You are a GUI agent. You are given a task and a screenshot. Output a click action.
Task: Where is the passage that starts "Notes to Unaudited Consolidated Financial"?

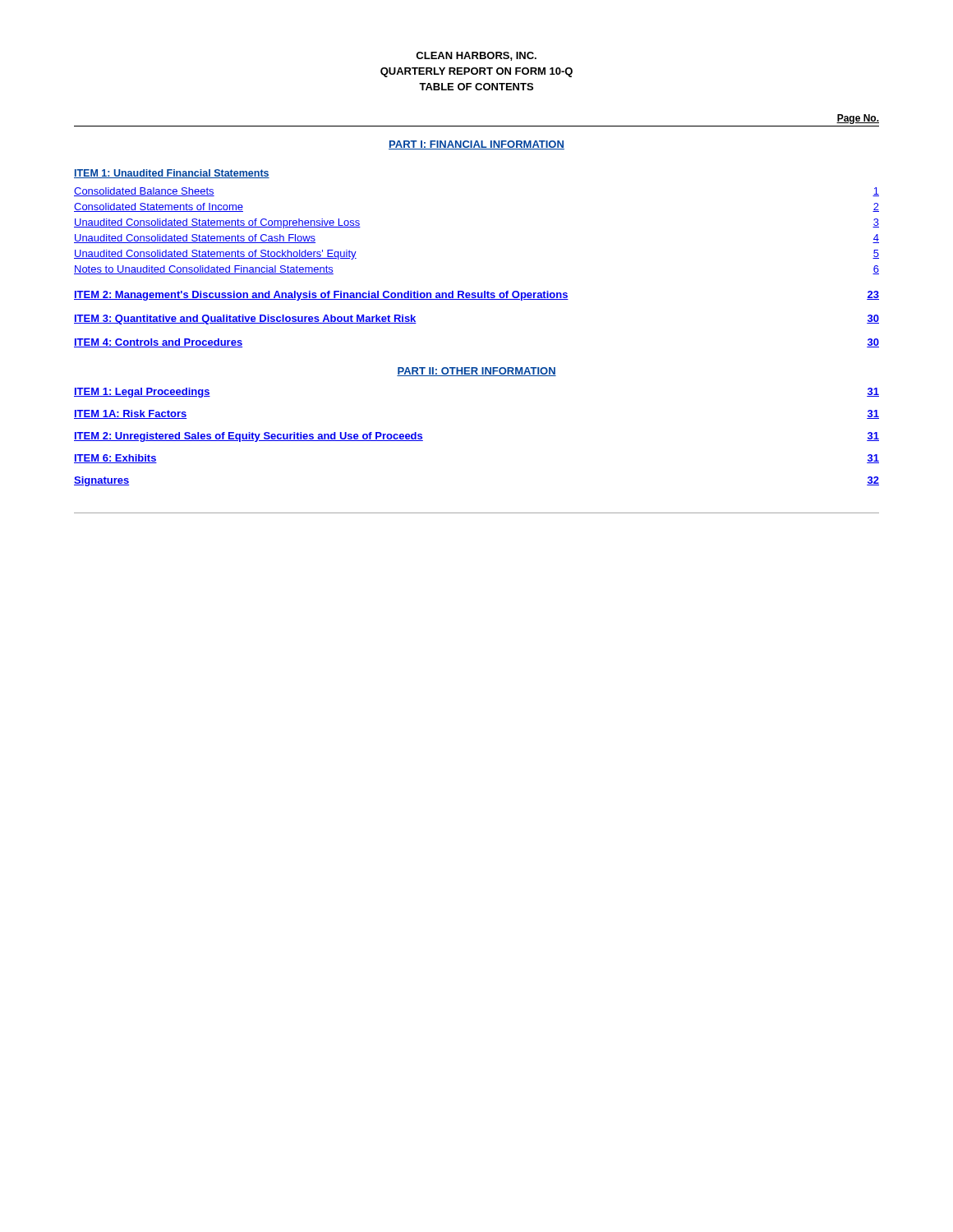tap(203, 270)
